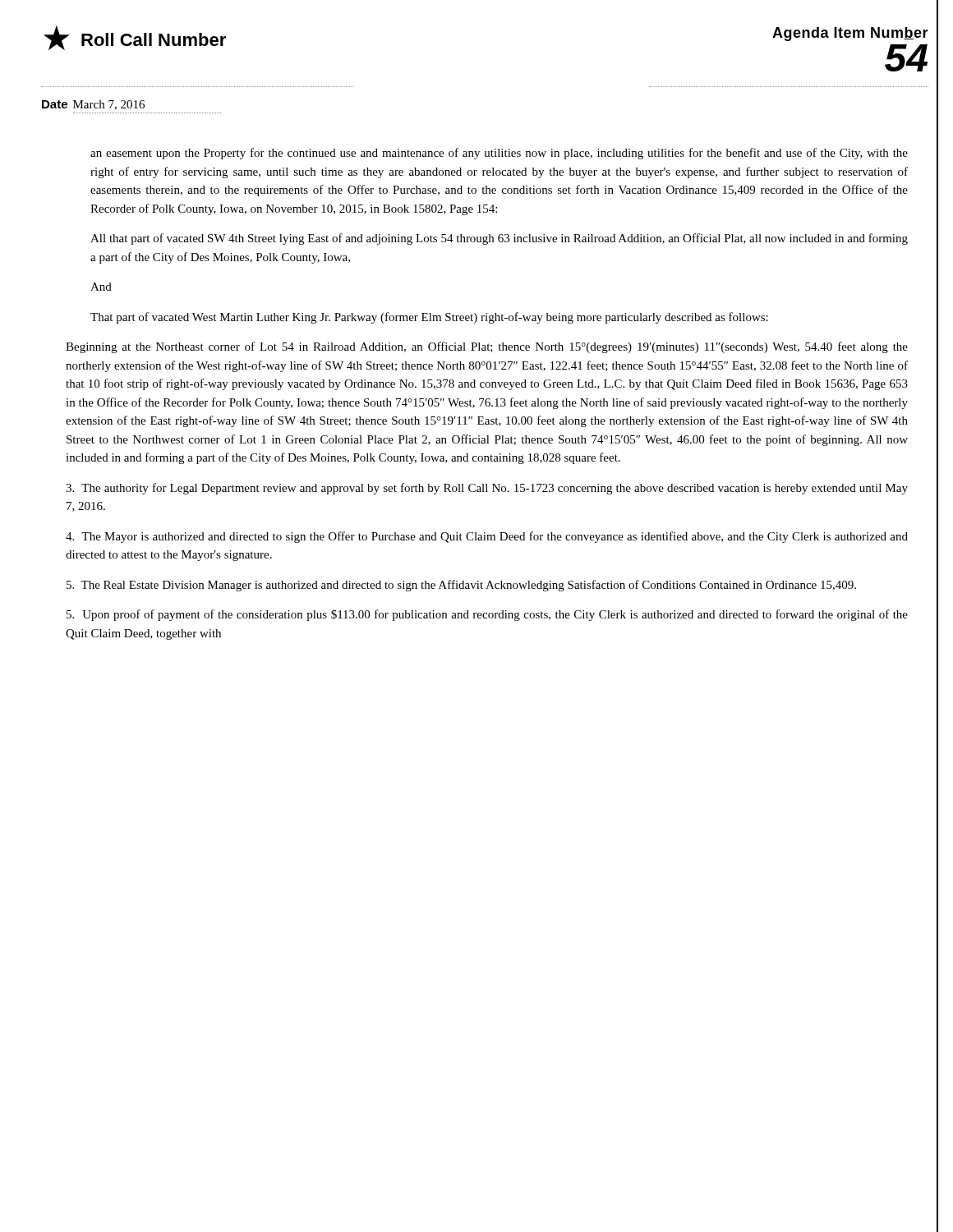Select the text block that says "The Mayor is authorized and"
The image size is (953, 1232).
[x=487, y=545]
